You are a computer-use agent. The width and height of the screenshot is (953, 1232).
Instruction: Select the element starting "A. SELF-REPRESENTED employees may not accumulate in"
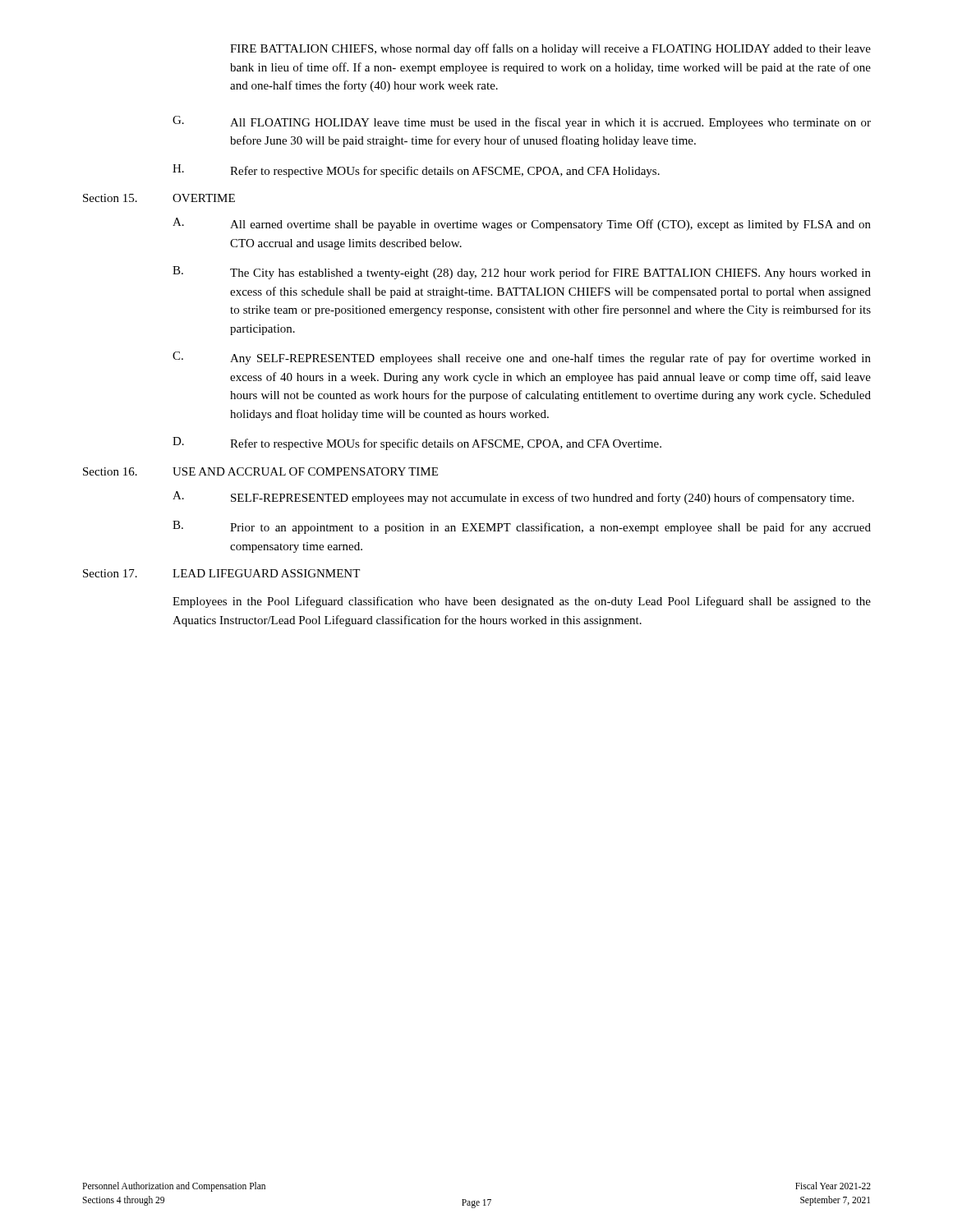(x=522, y=497)
